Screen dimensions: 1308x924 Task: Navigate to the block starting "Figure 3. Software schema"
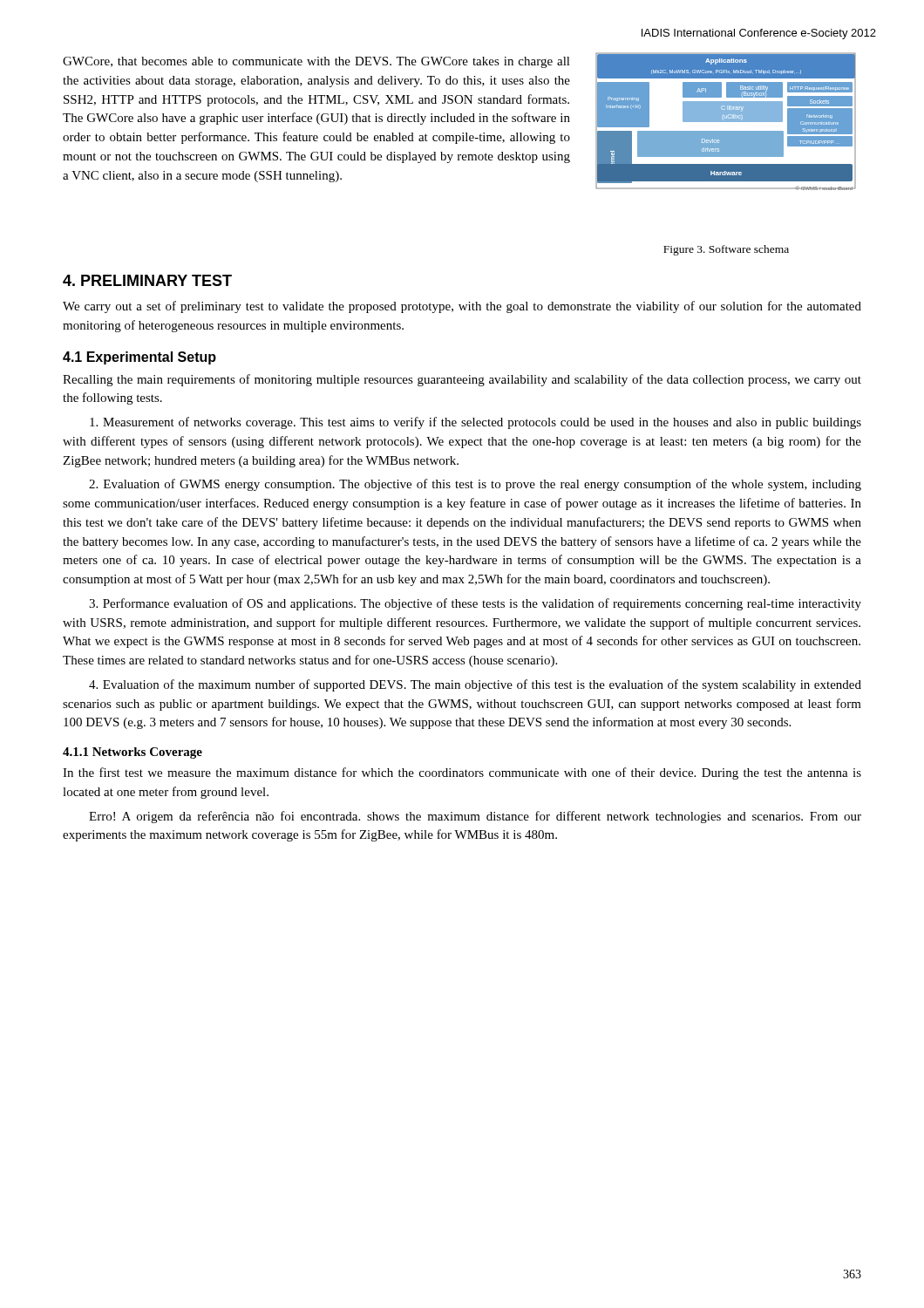[726, 249]
